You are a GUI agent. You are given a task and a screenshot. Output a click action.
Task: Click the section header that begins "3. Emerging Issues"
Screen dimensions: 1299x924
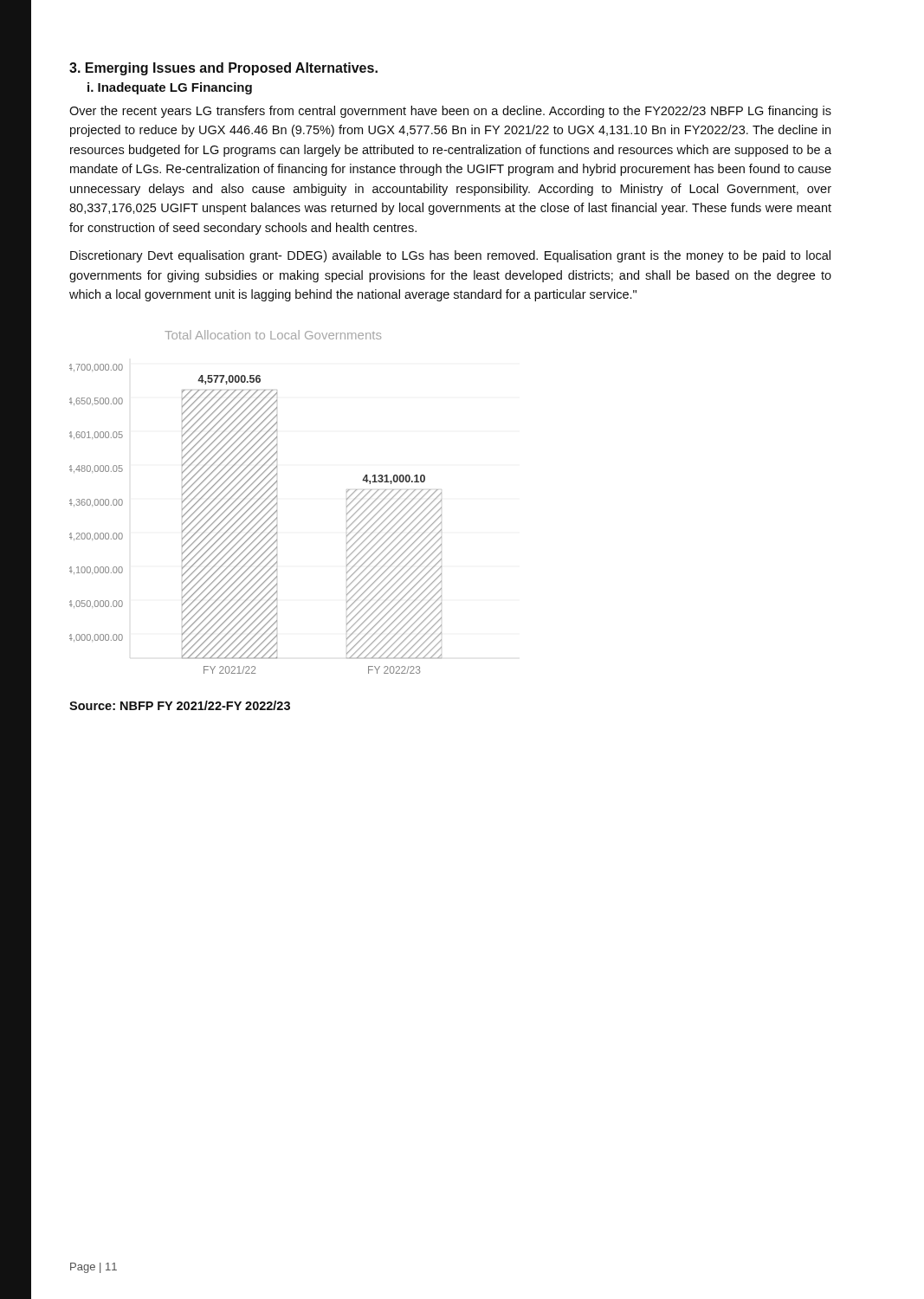pyautogui.click(x=224, y=68)
